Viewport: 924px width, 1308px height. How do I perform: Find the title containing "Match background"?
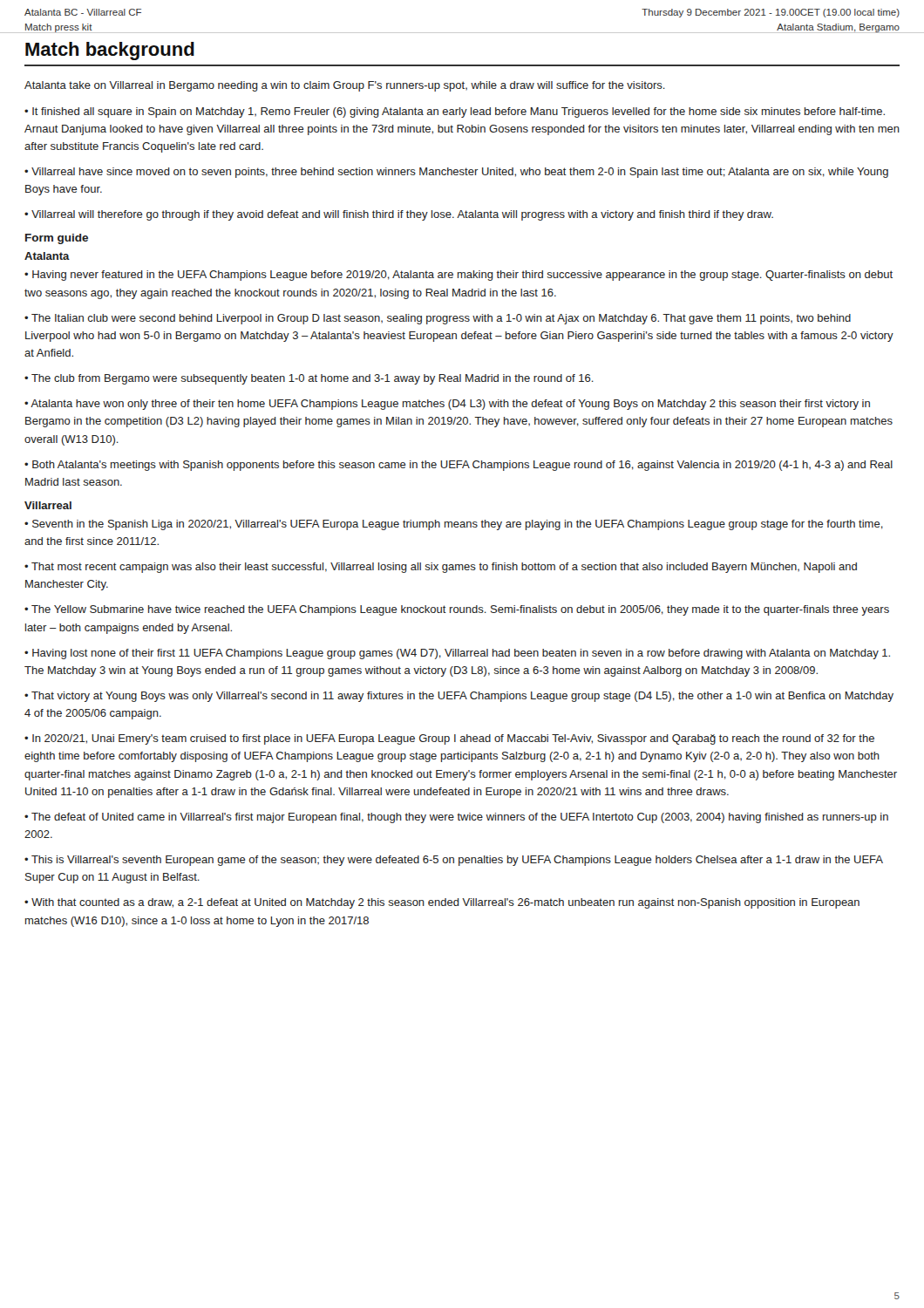[110, 49]
